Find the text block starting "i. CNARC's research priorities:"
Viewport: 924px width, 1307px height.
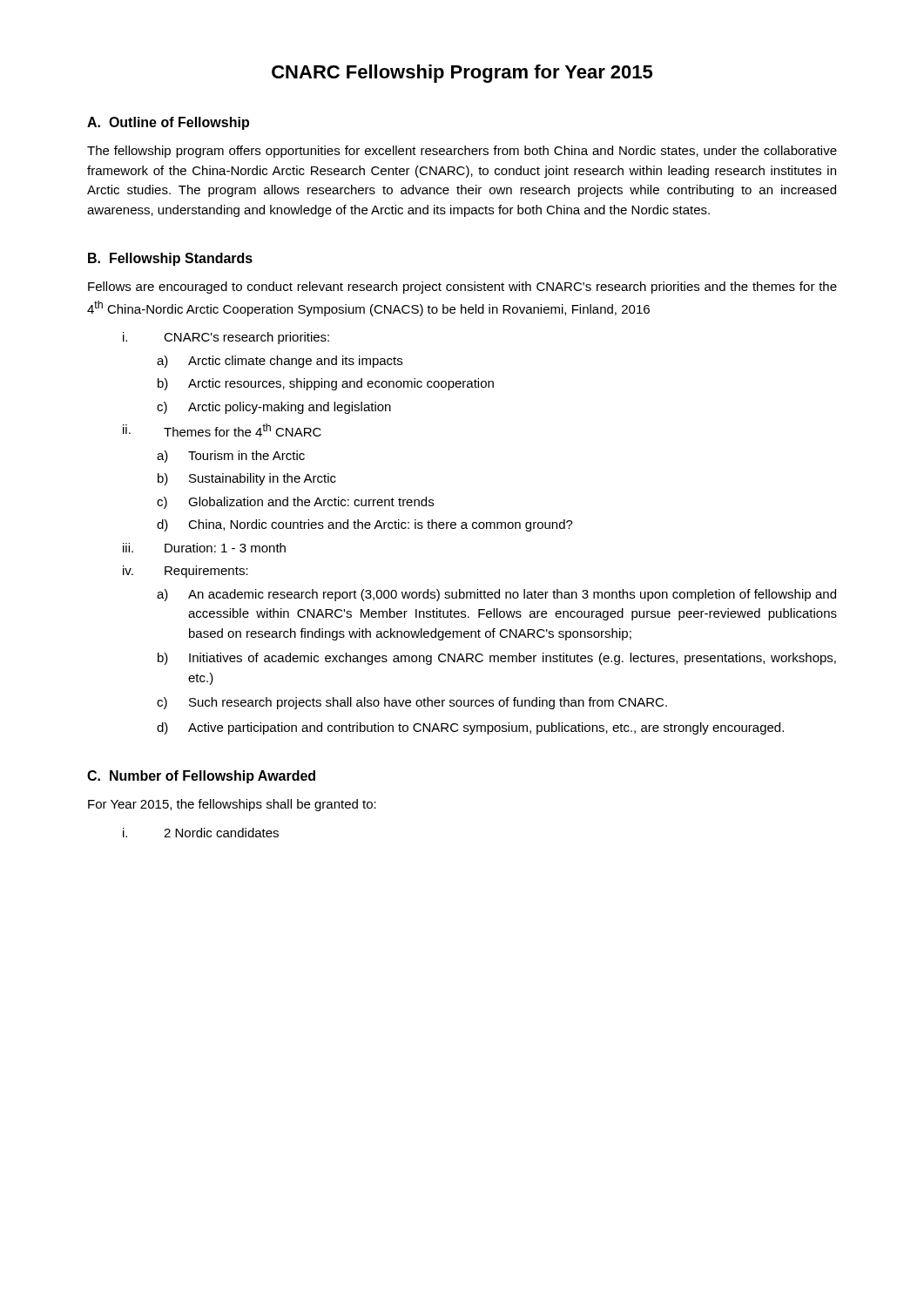point(226,338)
